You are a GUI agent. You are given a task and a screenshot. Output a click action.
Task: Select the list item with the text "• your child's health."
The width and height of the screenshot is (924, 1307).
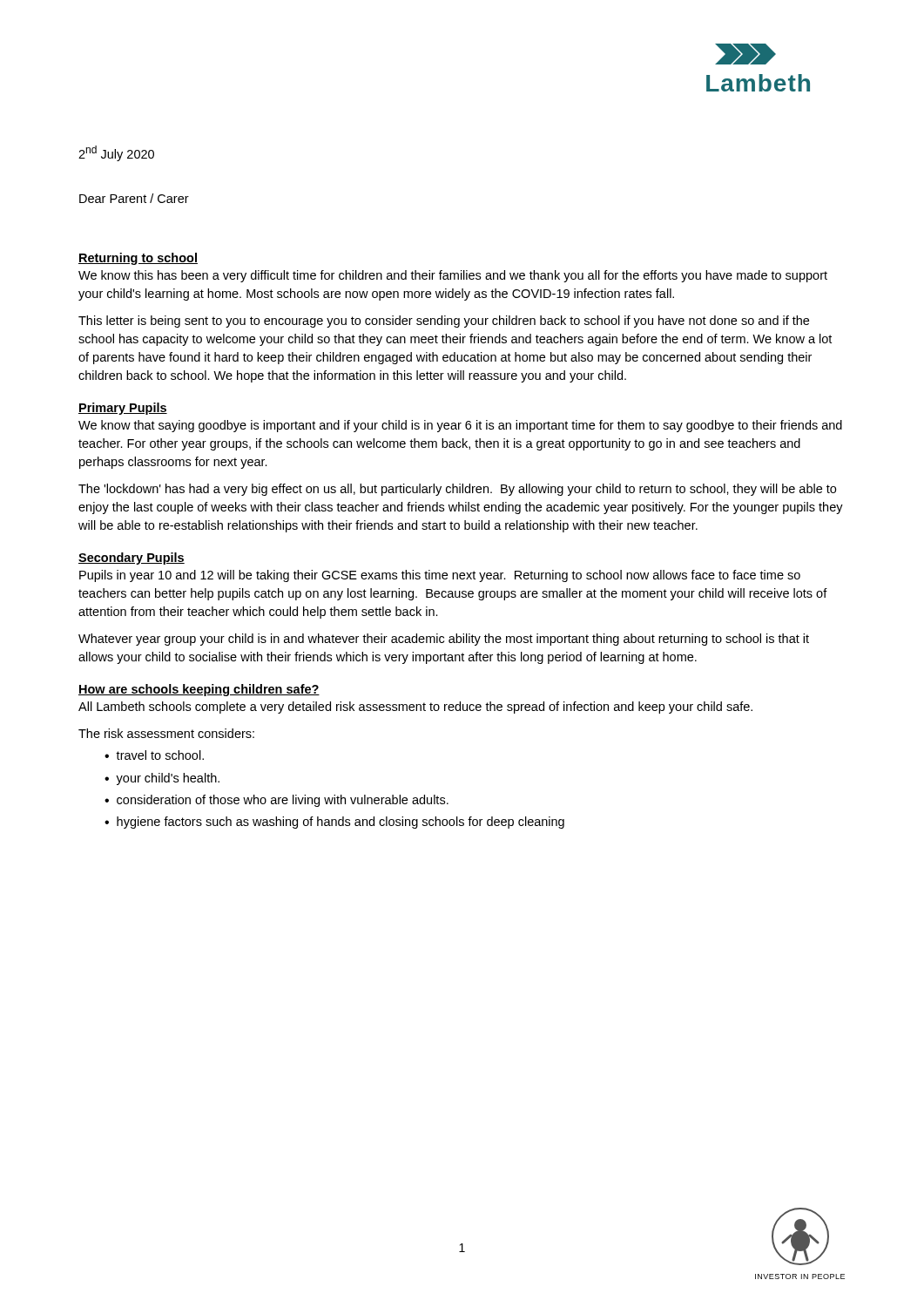click(162, 779)
